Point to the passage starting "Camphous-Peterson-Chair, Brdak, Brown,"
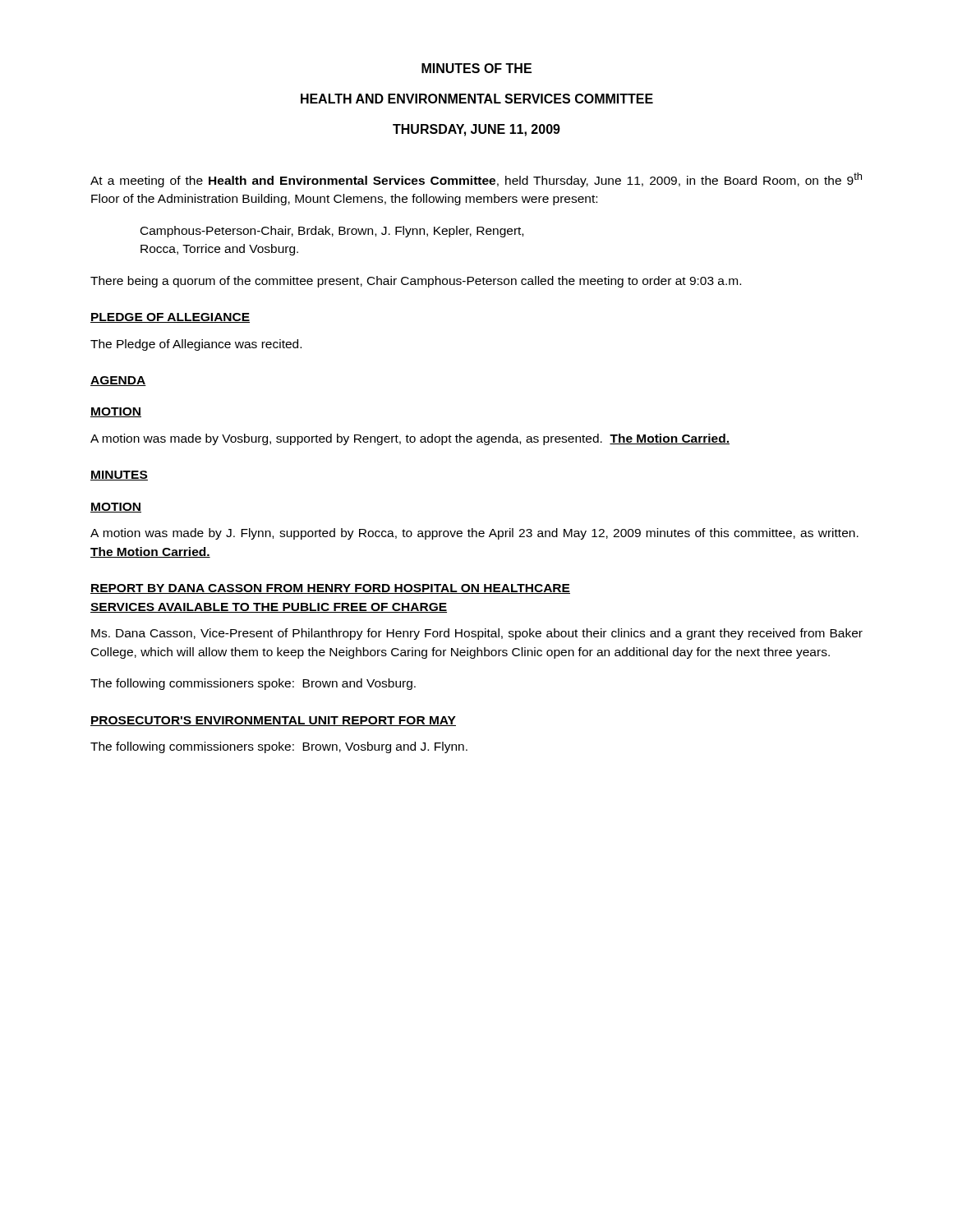The height and width of the screenshot is (1232, 953). coord(332,239)
